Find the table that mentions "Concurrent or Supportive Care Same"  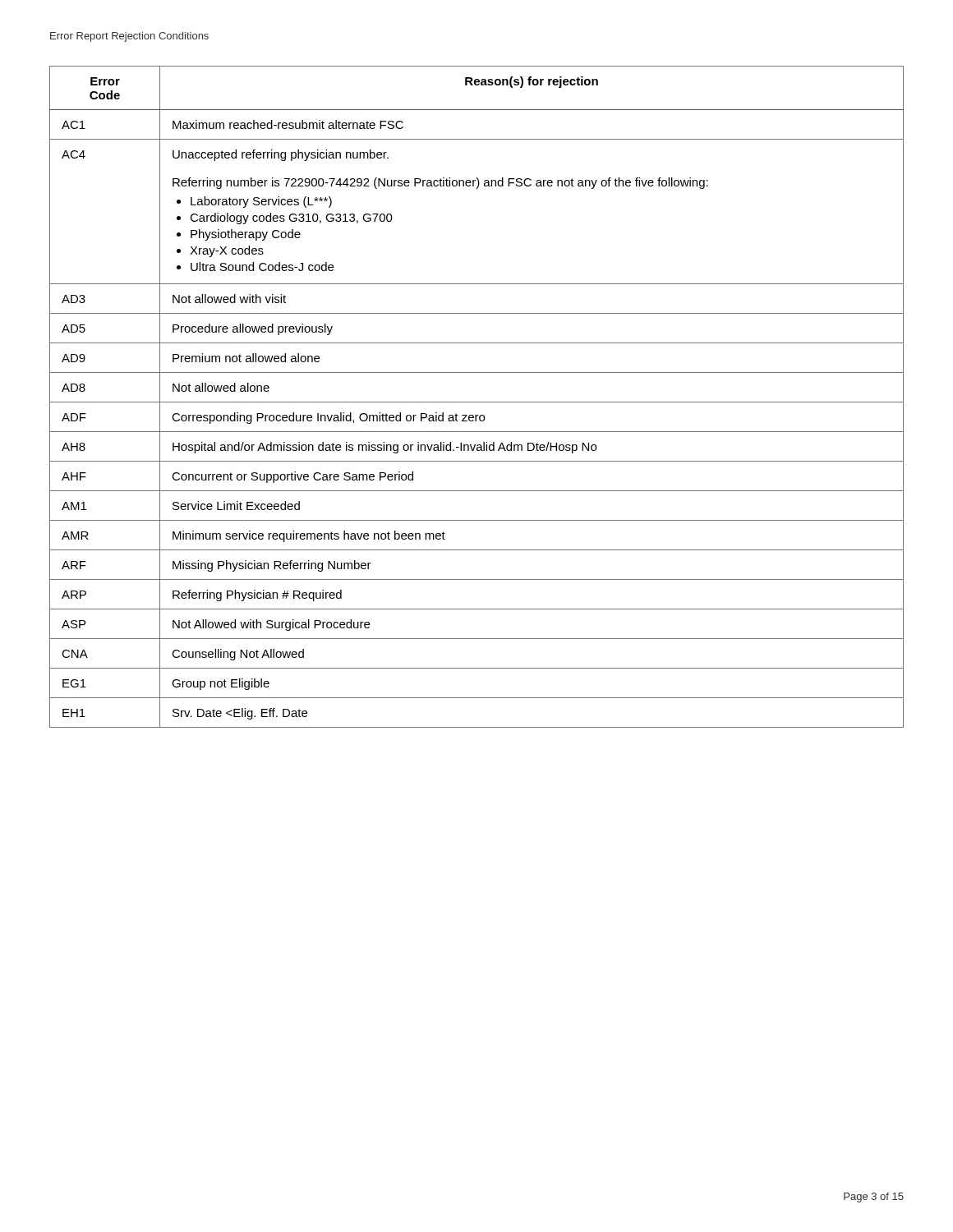pos(476,397)
